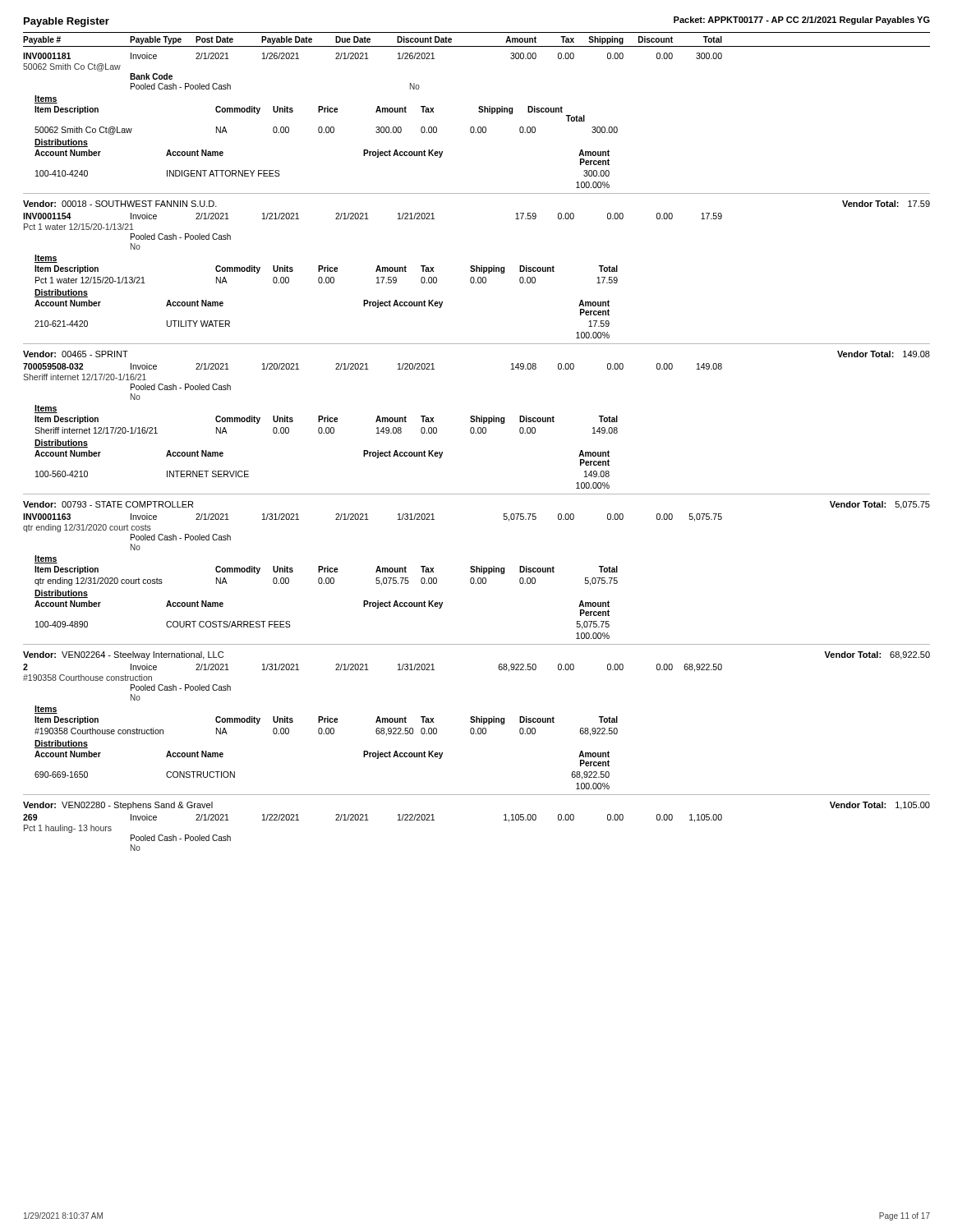Locate the table with the text "INV0001181 Invoice 2/1/2021"
Image resolution: width=953 pixels, height=1232 pixels.
(x=476, y=122)
